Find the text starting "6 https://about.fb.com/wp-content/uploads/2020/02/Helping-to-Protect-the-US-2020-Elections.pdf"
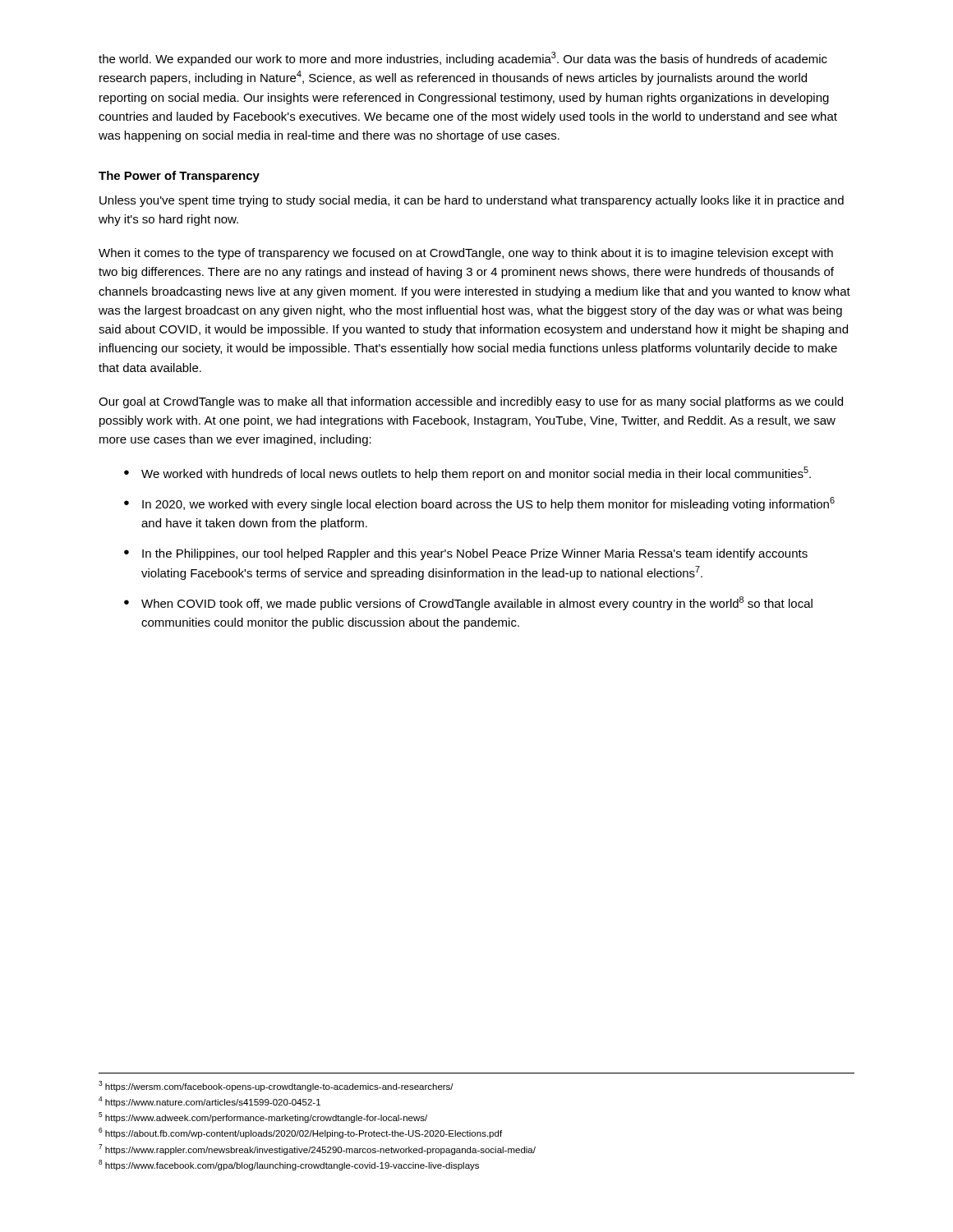This screenshot has height=1232, width=953. coord(300,1133)
